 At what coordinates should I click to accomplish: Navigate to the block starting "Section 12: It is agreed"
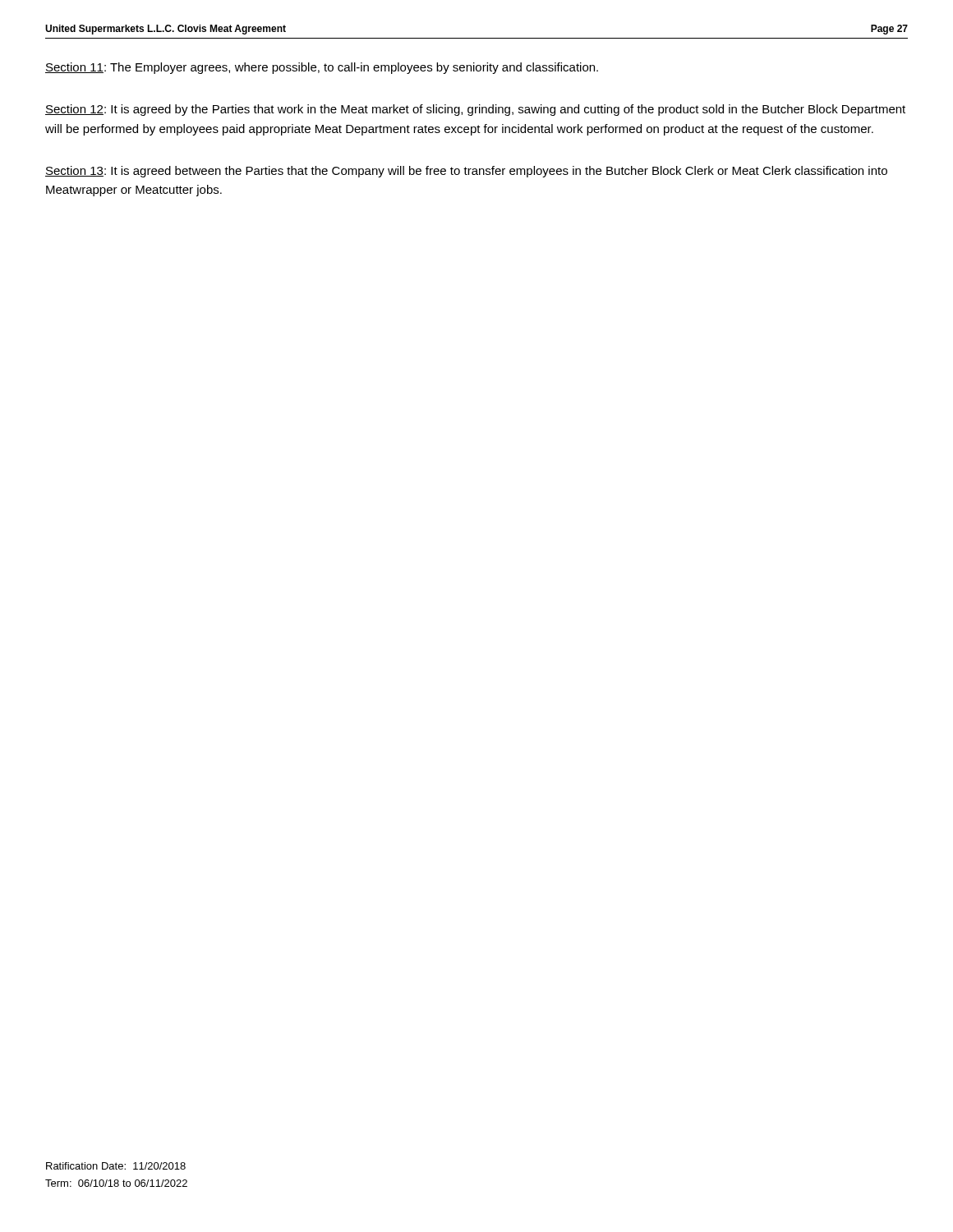click(475, 119)
